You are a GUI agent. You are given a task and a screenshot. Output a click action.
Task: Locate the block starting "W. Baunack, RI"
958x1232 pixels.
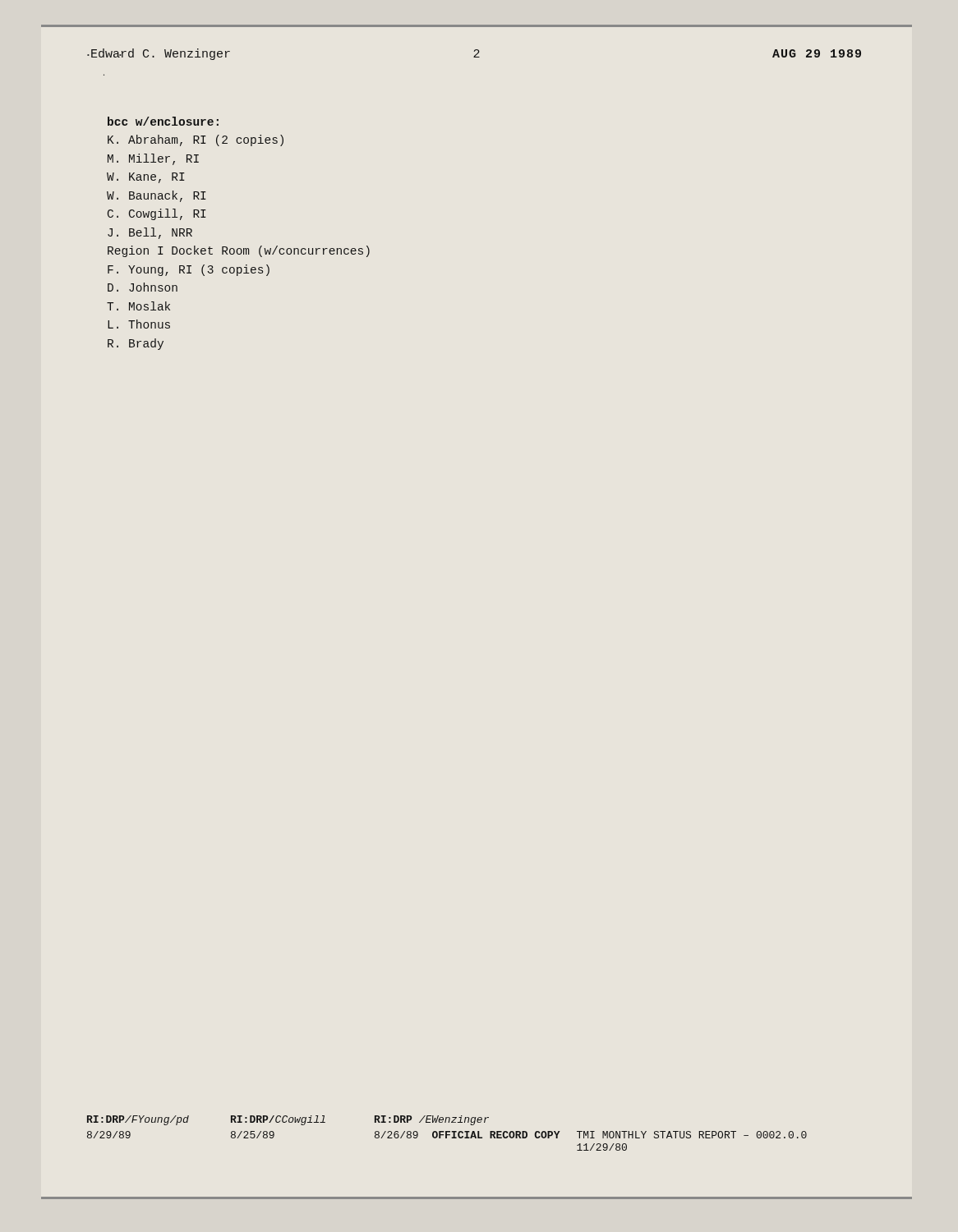coord(157,196)
